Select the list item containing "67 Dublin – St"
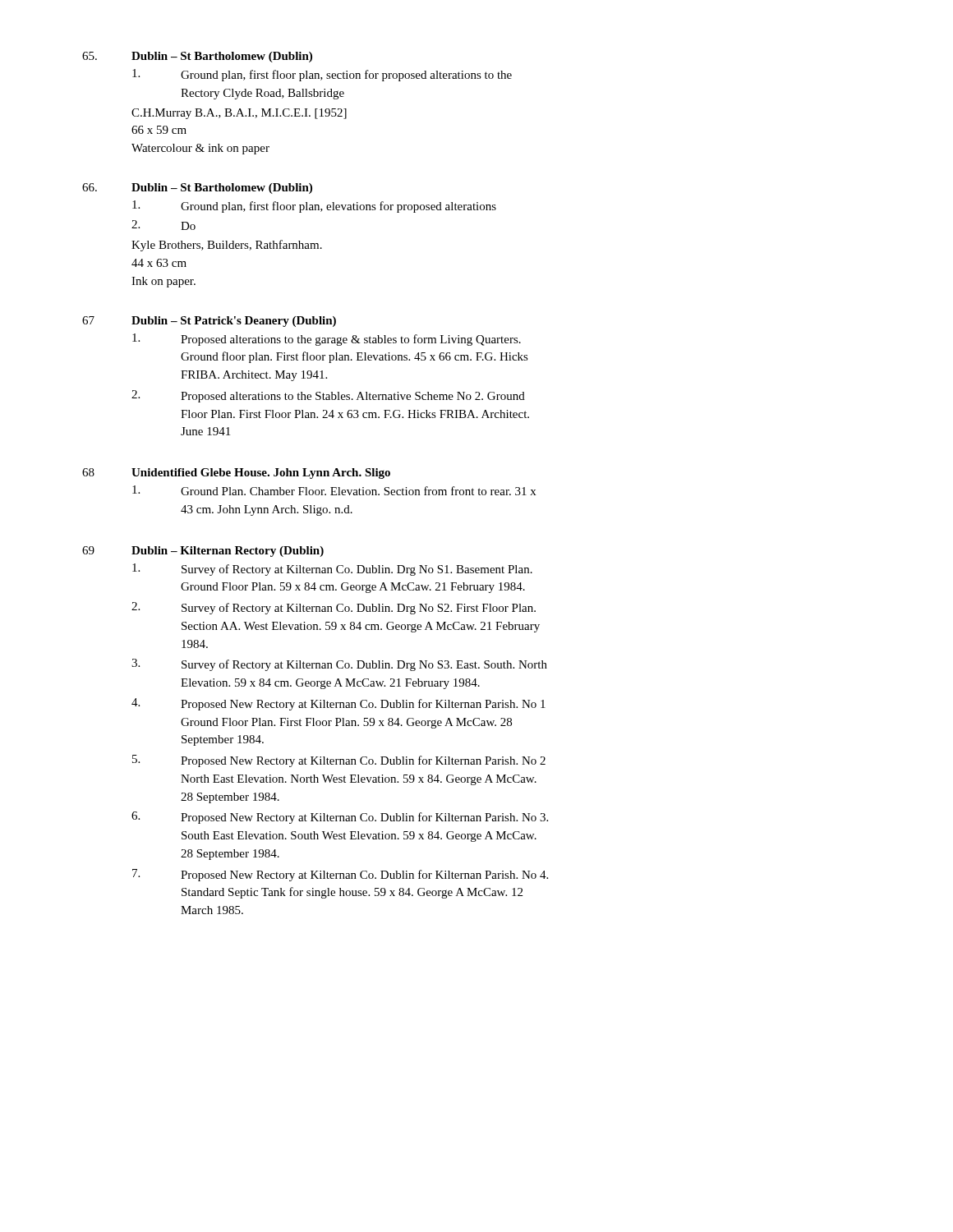Viewport: 953px width, 1232px height. point(209,322)
